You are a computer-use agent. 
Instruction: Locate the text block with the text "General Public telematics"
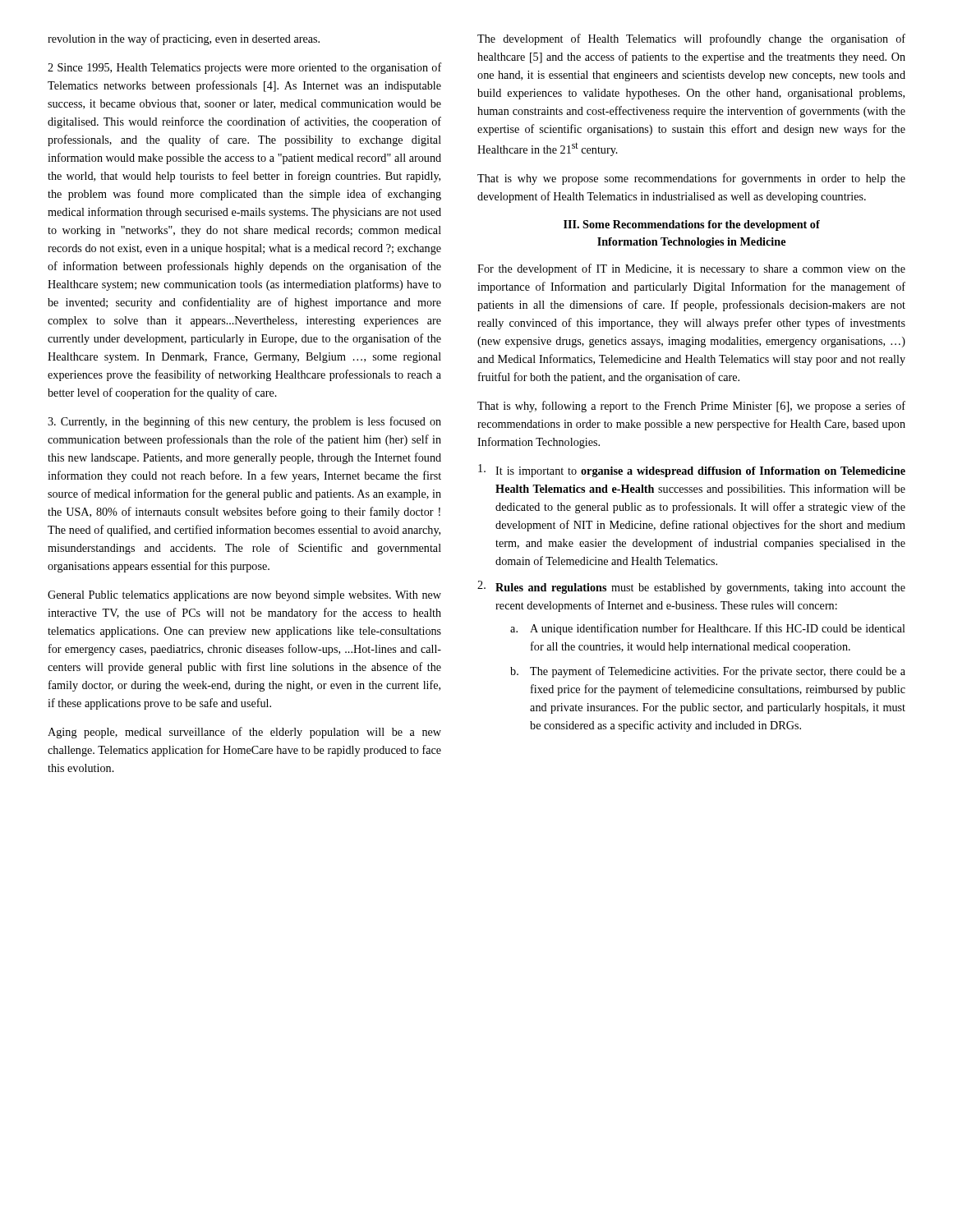[x=244, y=649]
